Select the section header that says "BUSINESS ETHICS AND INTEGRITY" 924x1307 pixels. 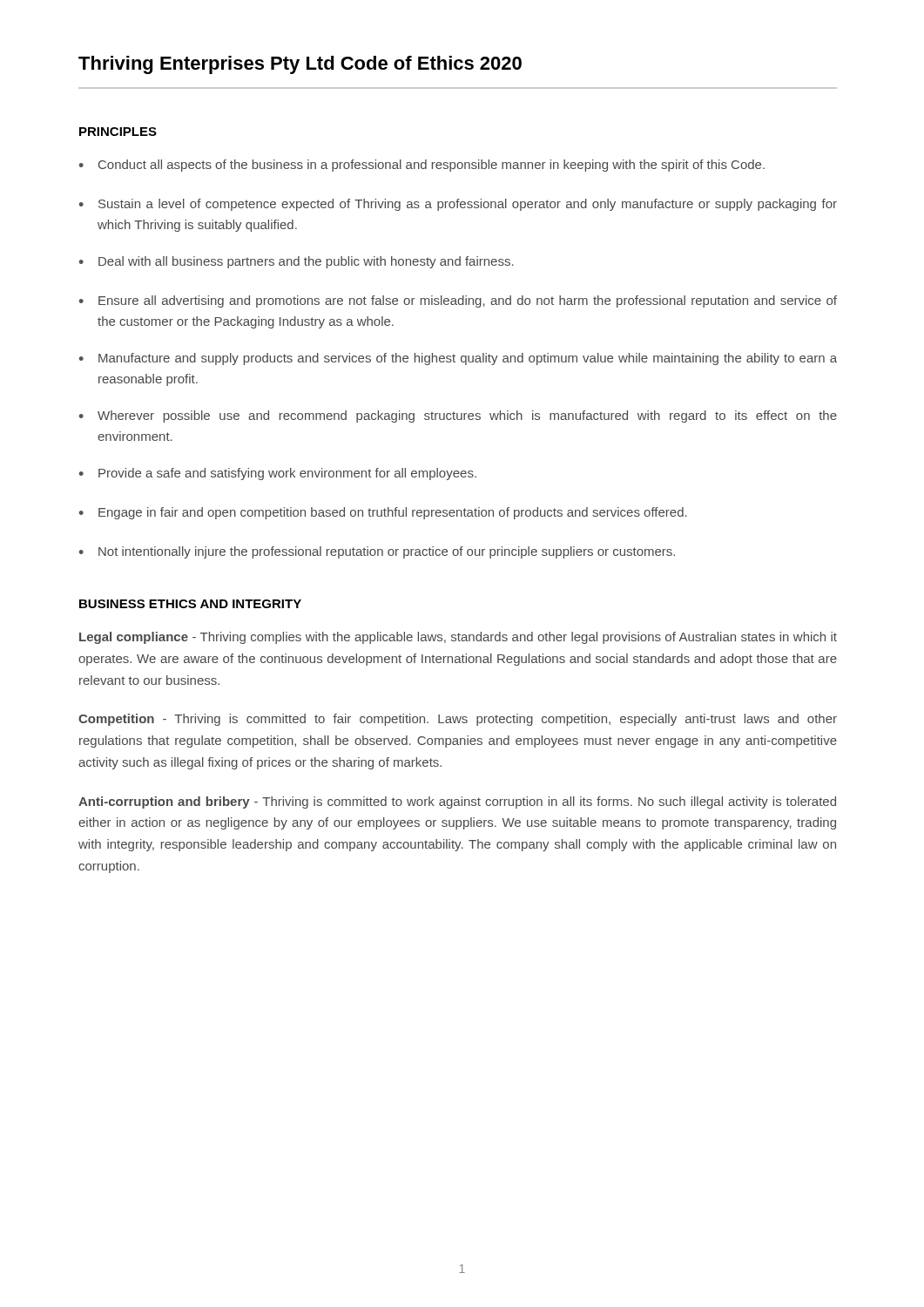(190, 603)
